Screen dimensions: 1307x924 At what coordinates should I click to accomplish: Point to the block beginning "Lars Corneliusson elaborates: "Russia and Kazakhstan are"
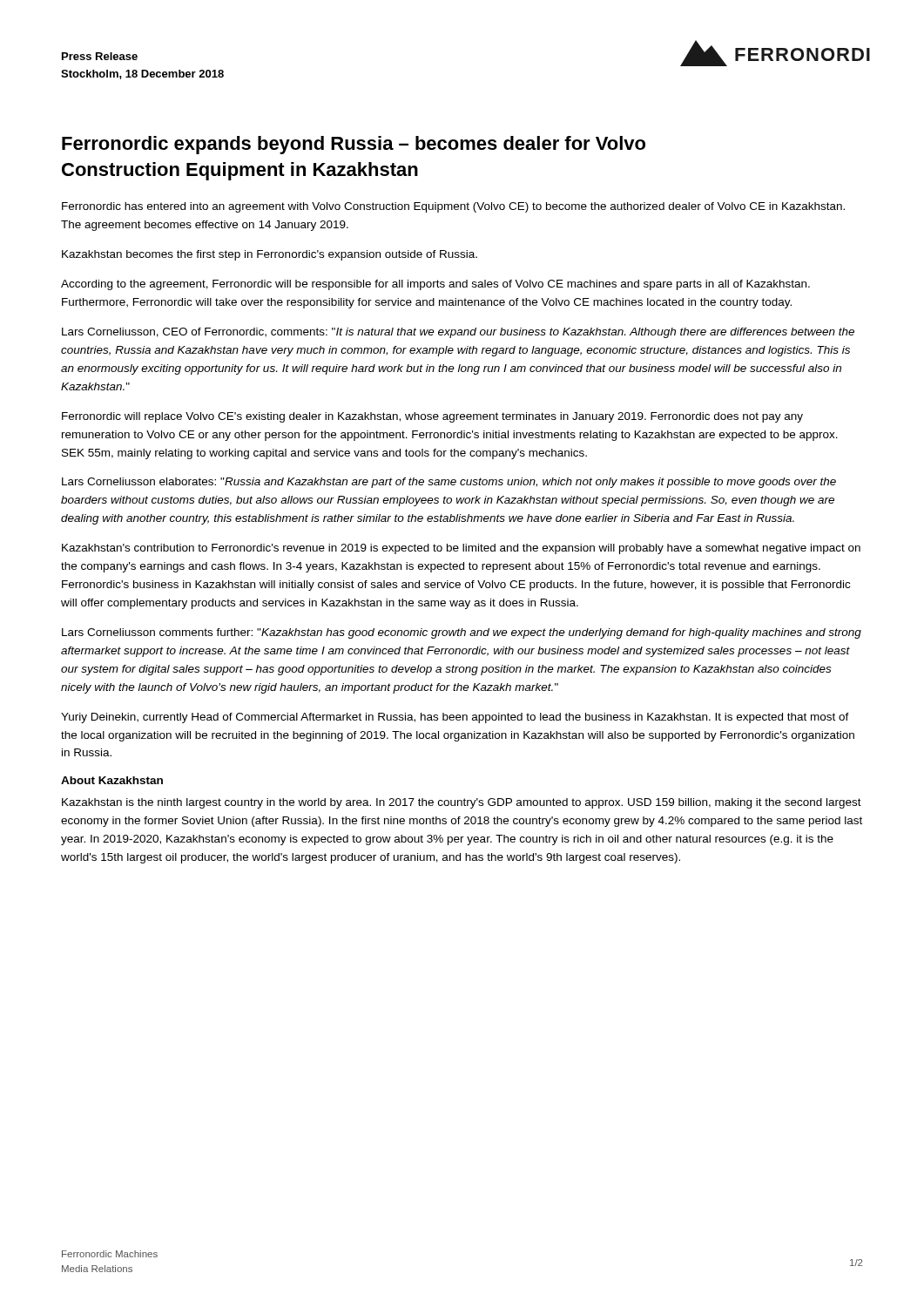(x=449, y=500)
